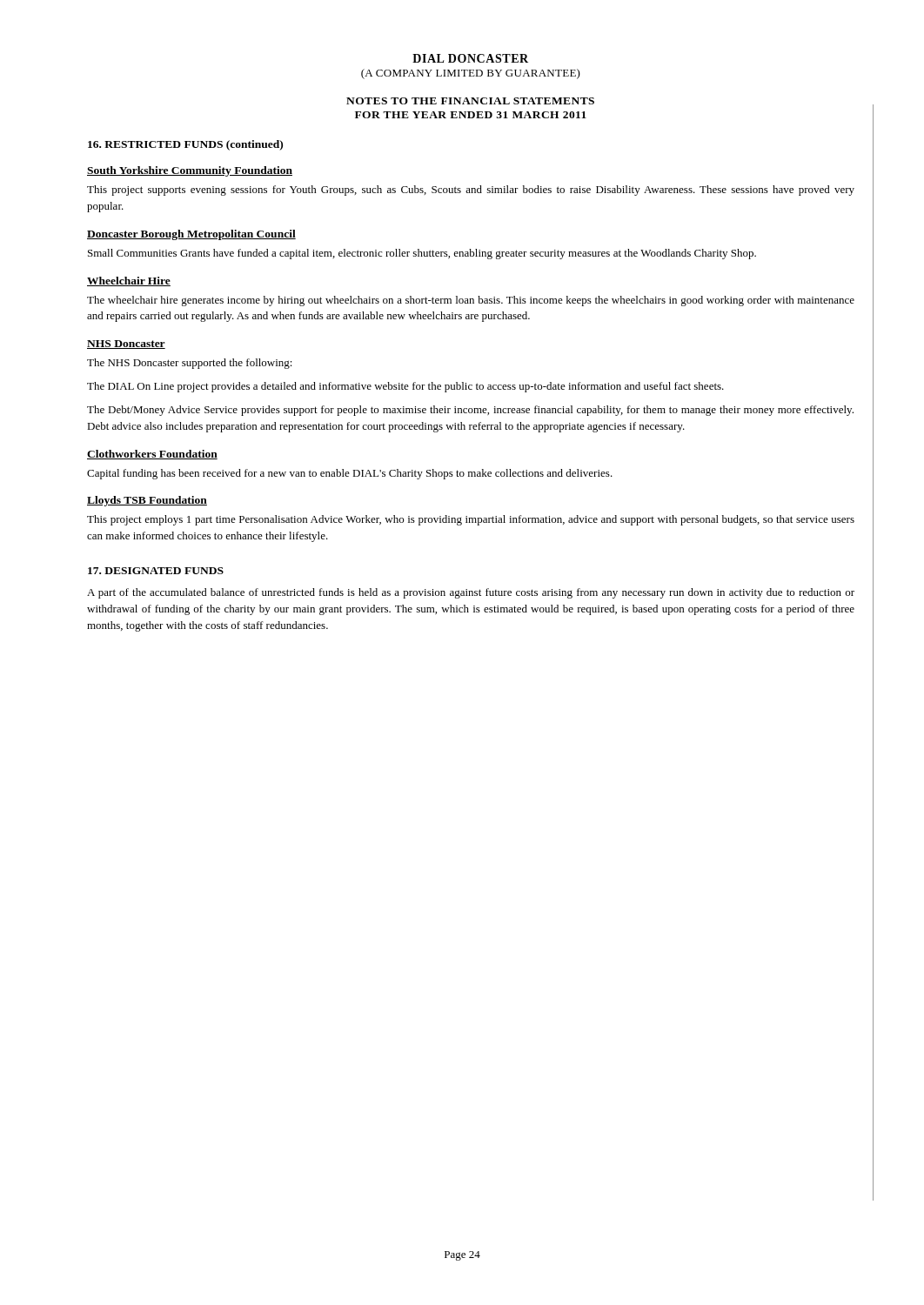Point to "NHS Doncaster"
The height and width of the screenshot is (1305, 924).
(126, 343)
